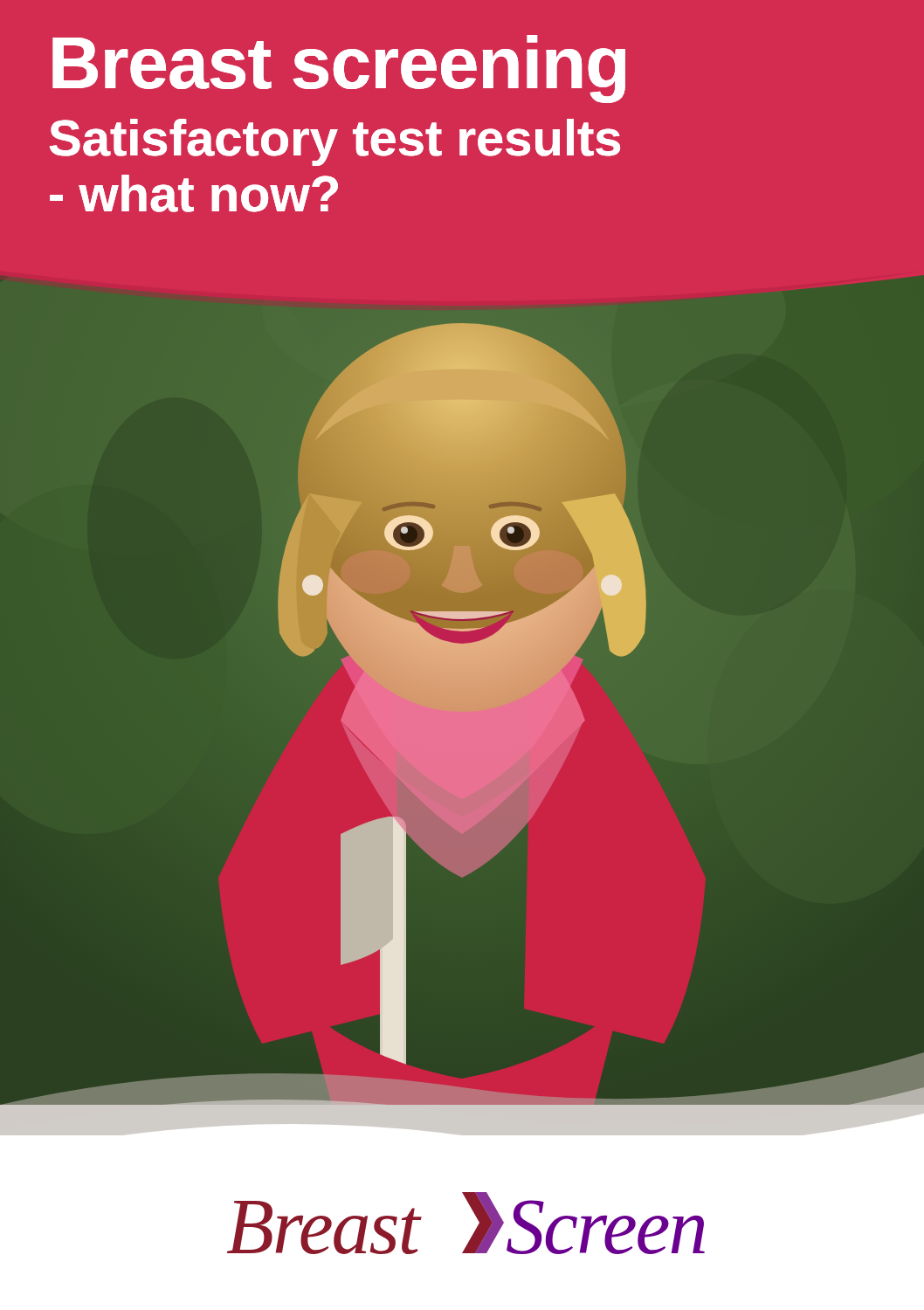Point to the element starting "Breast screening Satisfactory test results- what now?"
The image size is (924, 1310).
pyautogui.click(x=339, y=123)
